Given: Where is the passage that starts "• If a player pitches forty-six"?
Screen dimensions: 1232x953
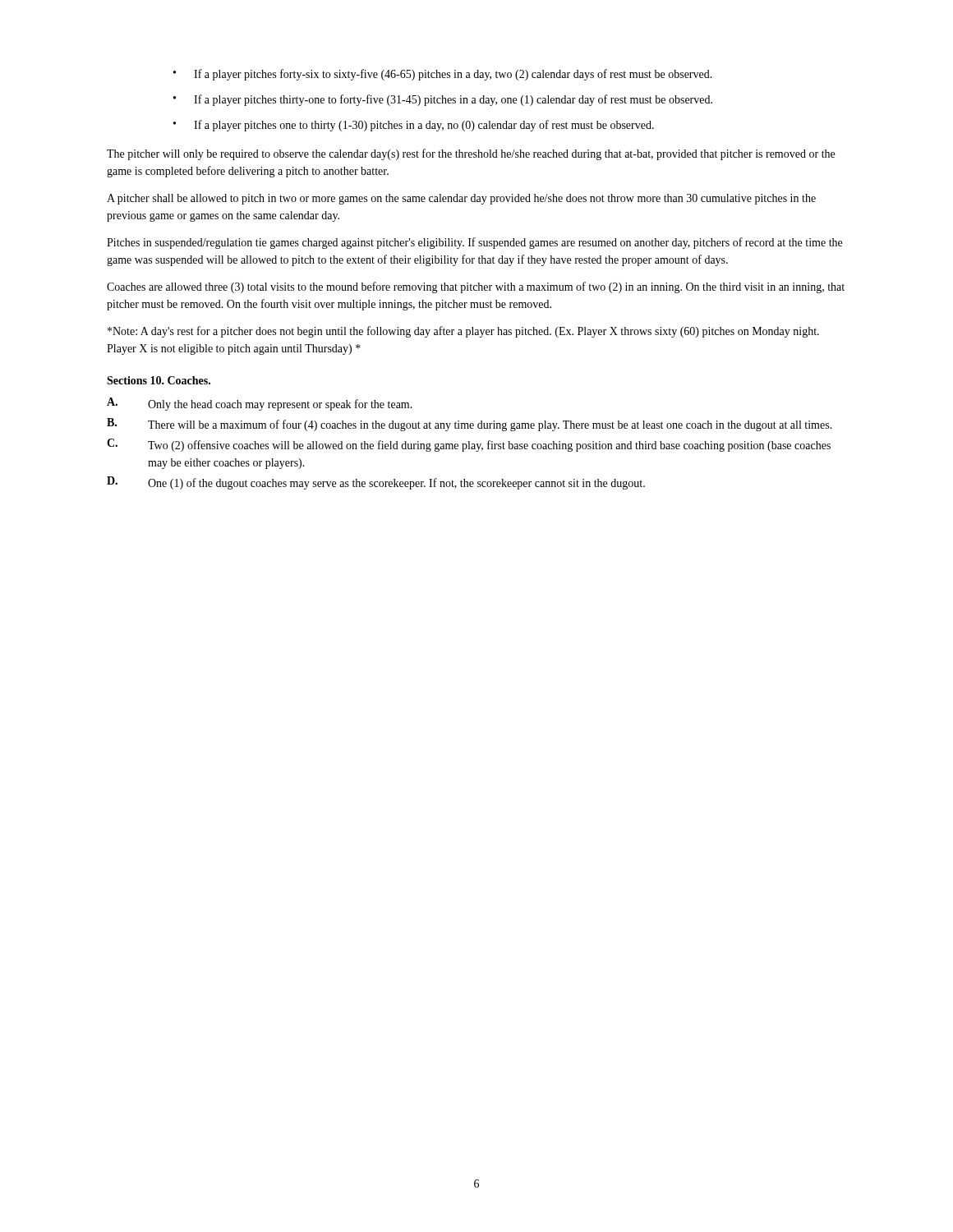Looking at the screenshot, I should tap(509, 74).
